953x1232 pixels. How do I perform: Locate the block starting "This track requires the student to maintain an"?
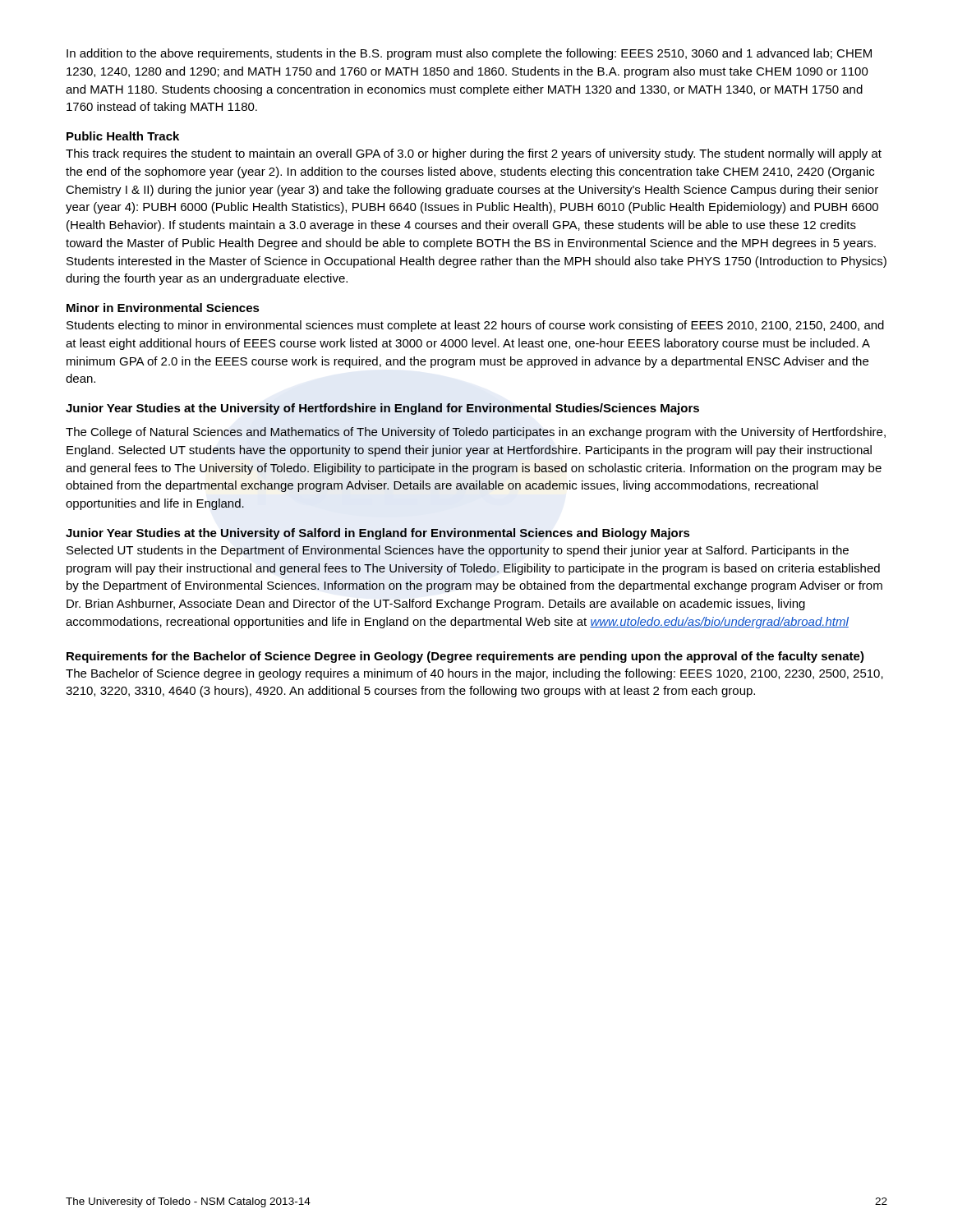click(x=476, y=216)
